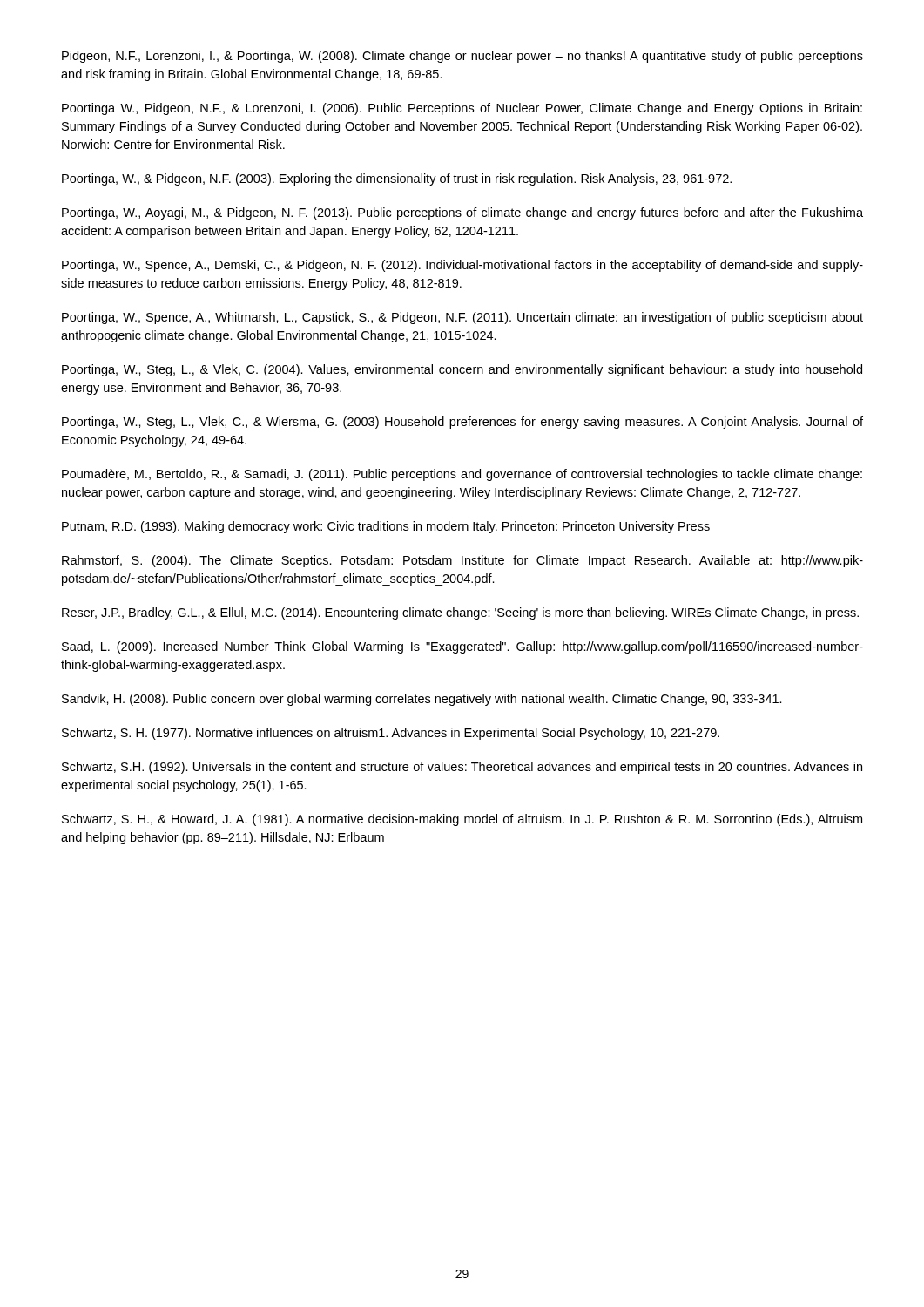Find the text block starting "Poortinga, W., Aoyagi, M., & Pidgeon, N."
Image resolution: width=924 pixels, height=1307 pixels.
(462, 222)
